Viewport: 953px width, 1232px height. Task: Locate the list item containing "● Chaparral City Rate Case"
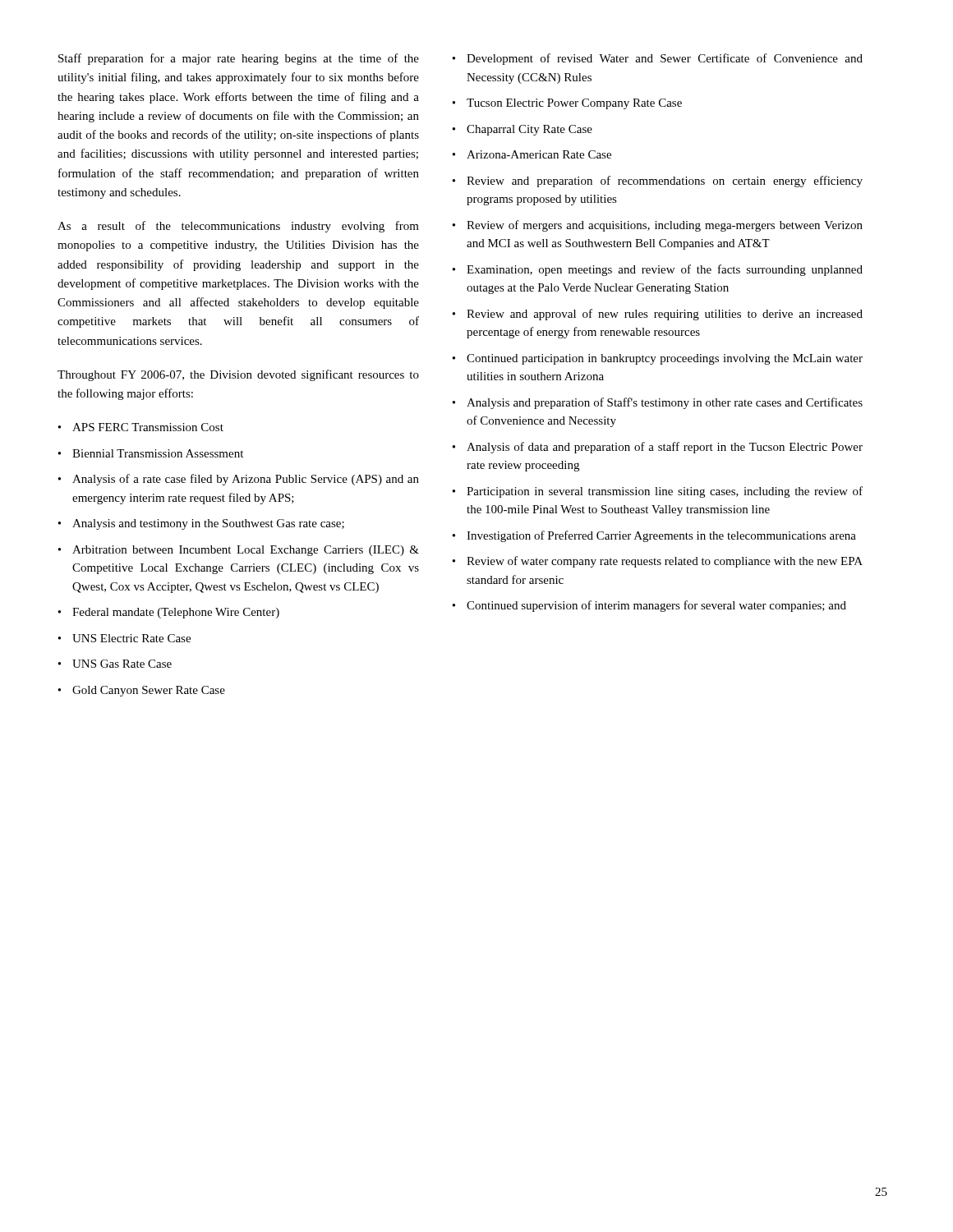(522, 130)
